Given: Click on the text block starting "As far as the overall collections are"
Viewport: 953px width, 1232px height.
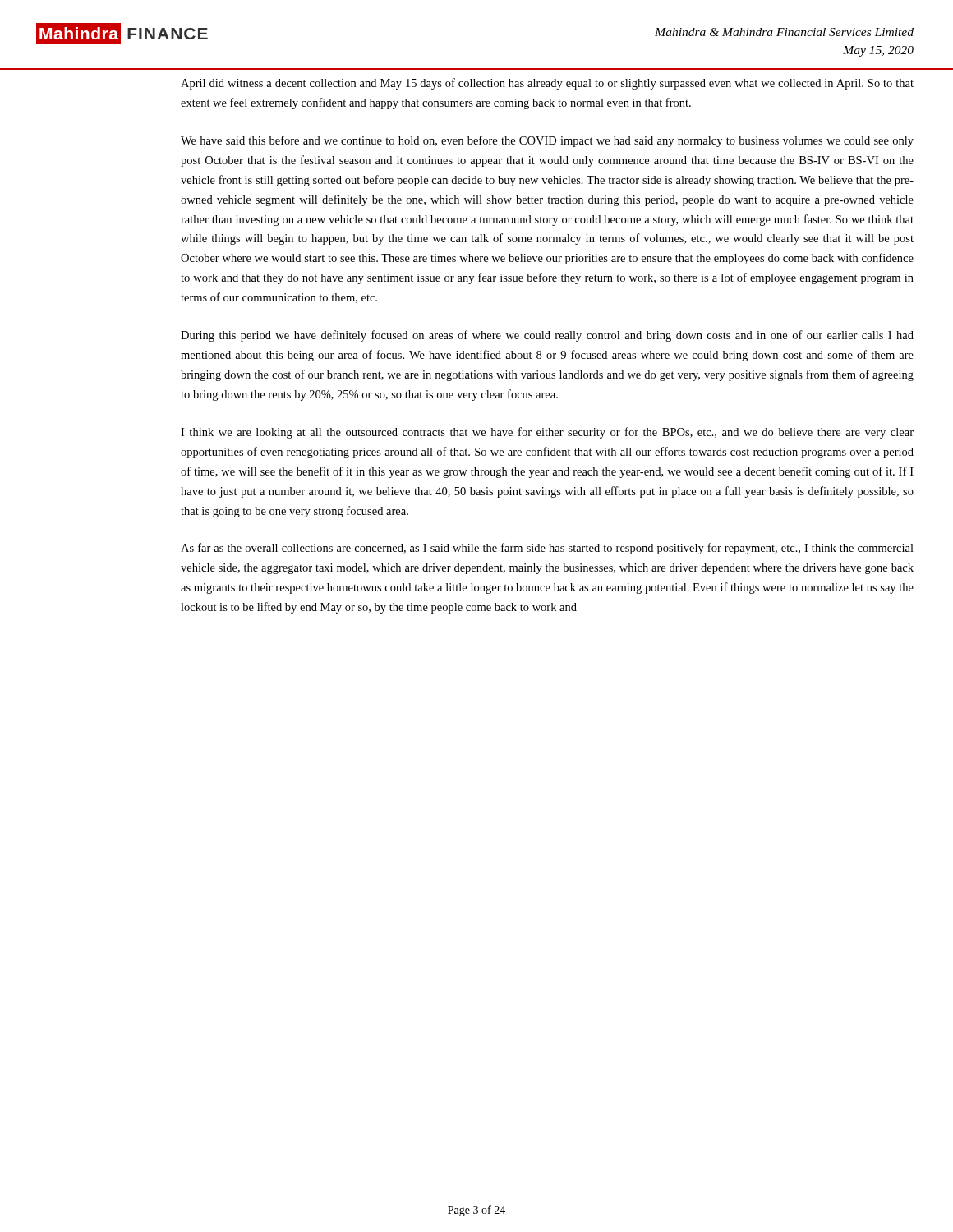Looking at the screenshot, I should [547, 578].
